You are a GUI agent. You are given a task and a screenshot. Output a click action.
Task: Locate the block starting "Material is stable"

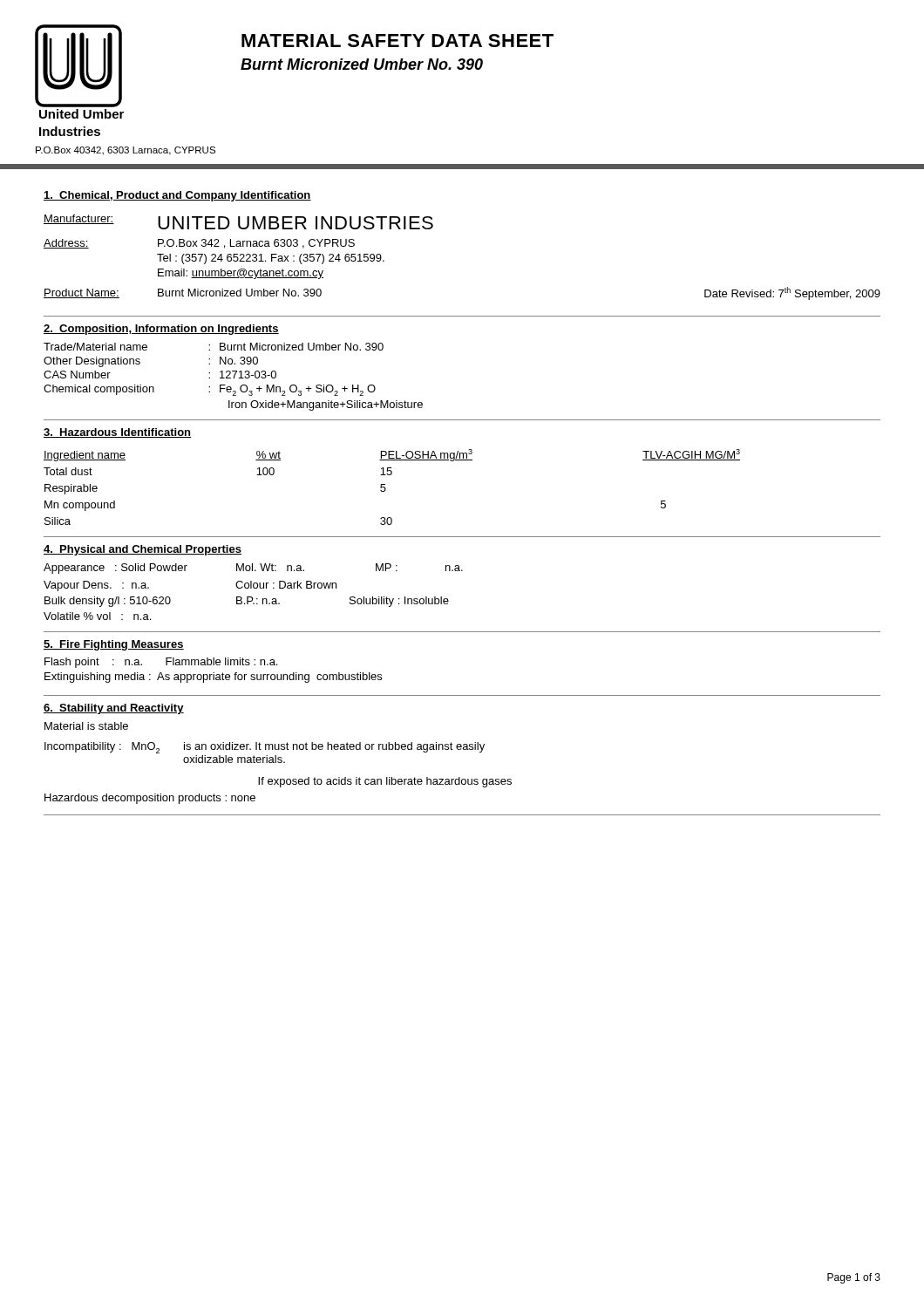click(x=86, y=726)
